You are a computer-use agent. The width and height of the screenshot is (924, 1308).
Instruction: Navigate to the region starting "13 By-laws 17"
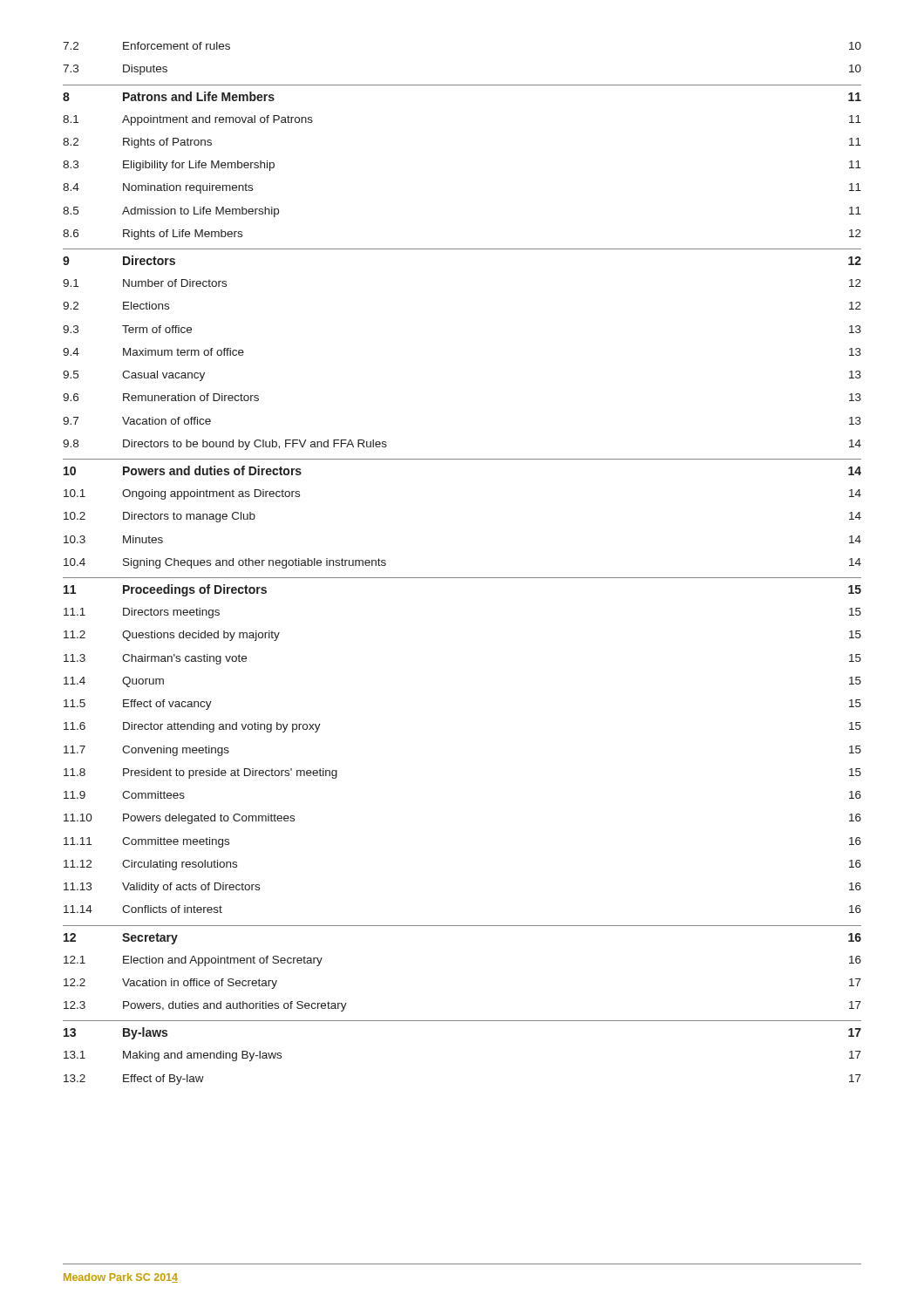pyautogui.click(x=462, y=1032)
